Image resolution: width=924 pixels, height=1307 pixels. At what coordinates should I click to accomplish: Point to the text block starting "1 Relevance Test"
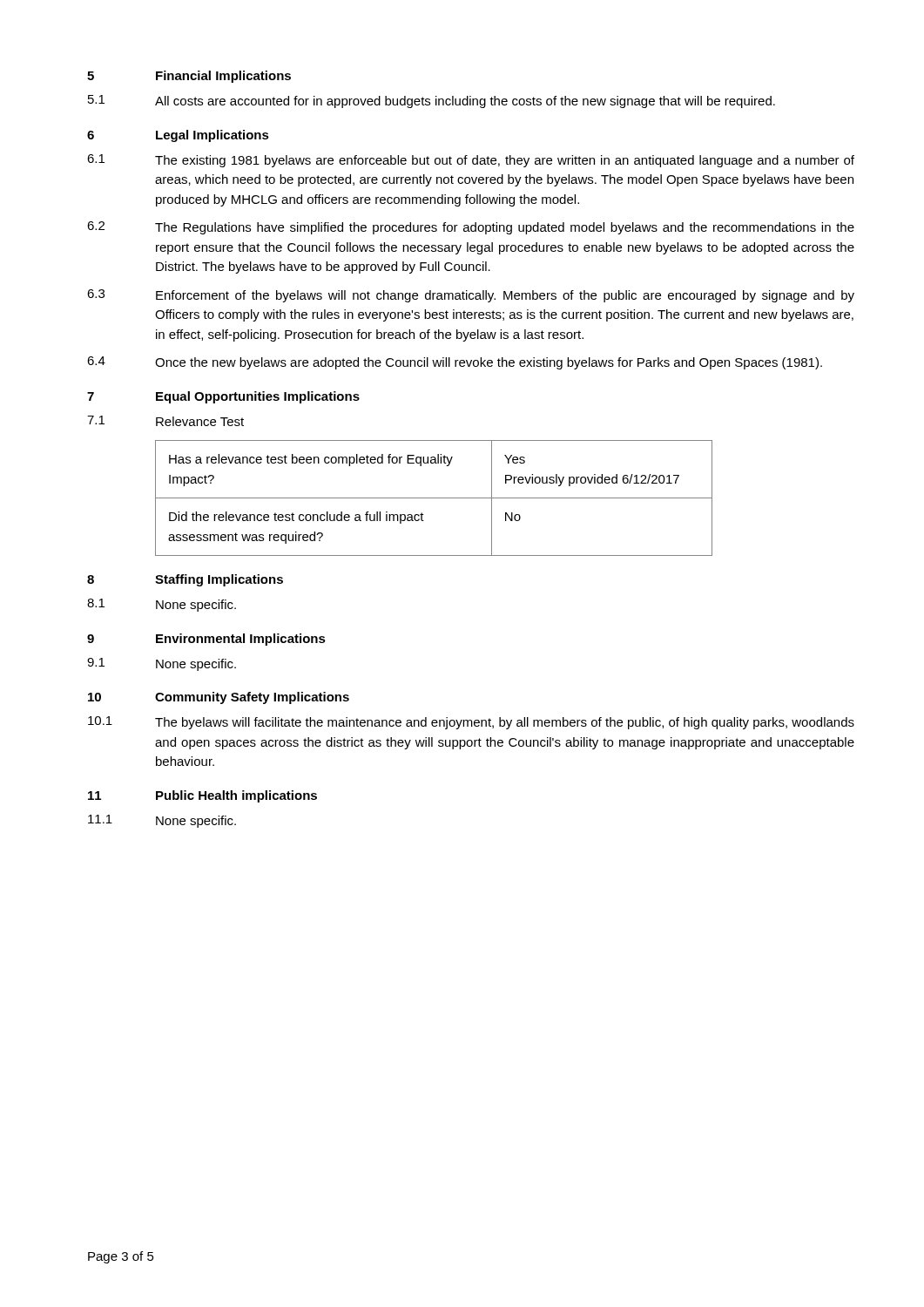pos(165,421)
